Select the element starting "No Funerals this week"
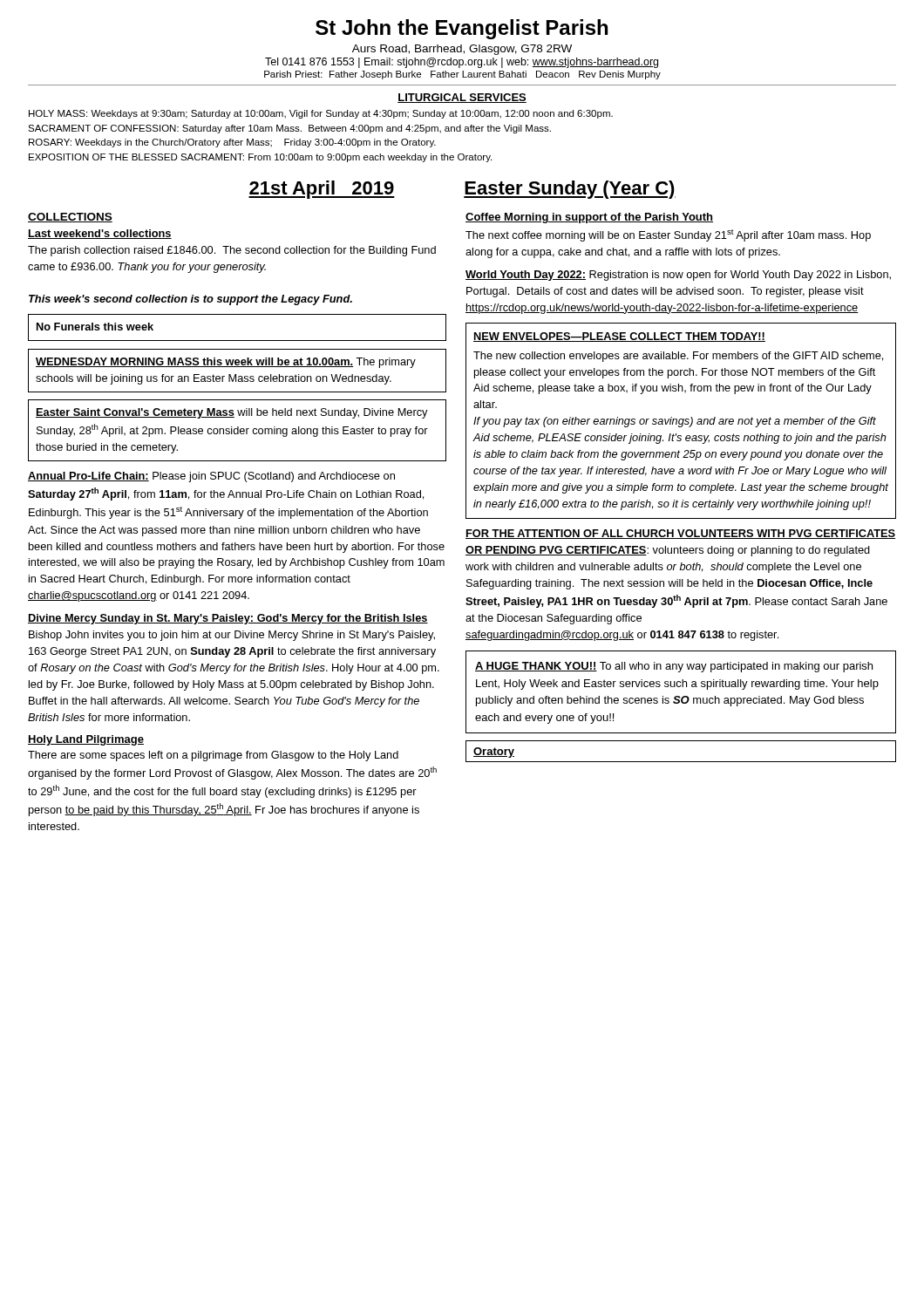The height and width of the screenshot is (1308, 924). tap(95, 327)
